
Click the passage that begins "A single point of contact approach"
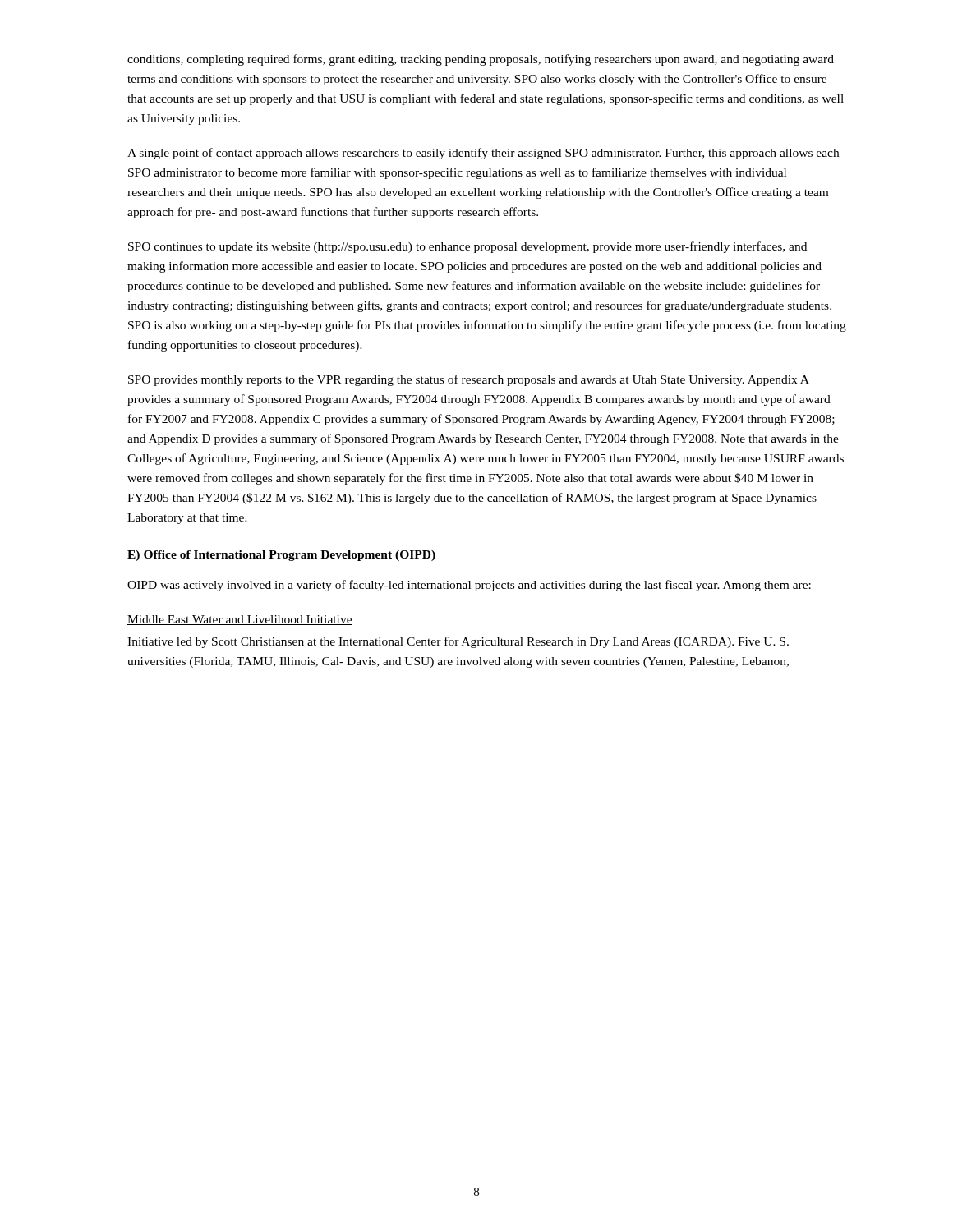point(483,182)
